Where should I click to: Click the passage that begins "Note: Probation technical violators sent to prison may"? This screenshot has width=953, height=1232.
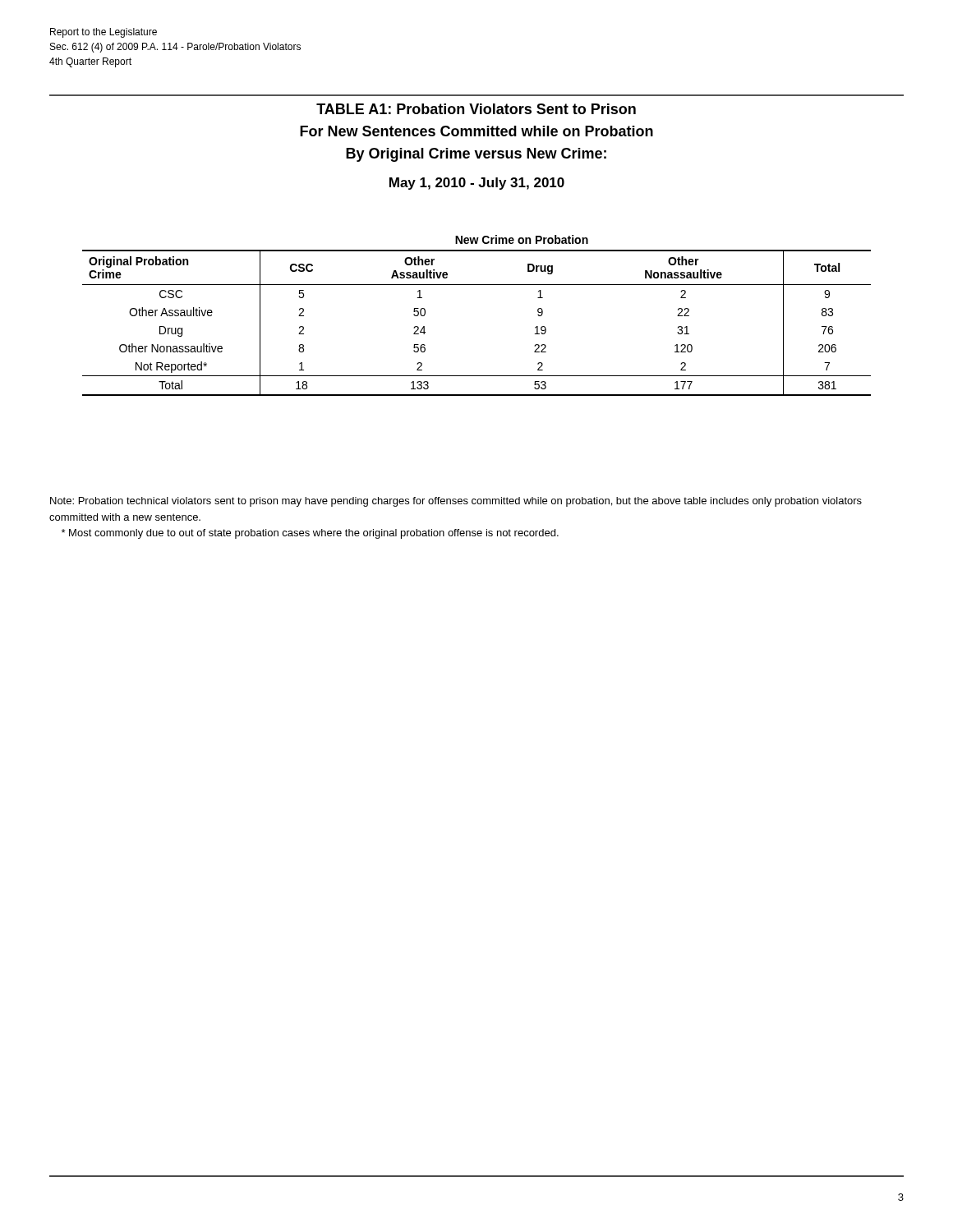coord(456,517)
